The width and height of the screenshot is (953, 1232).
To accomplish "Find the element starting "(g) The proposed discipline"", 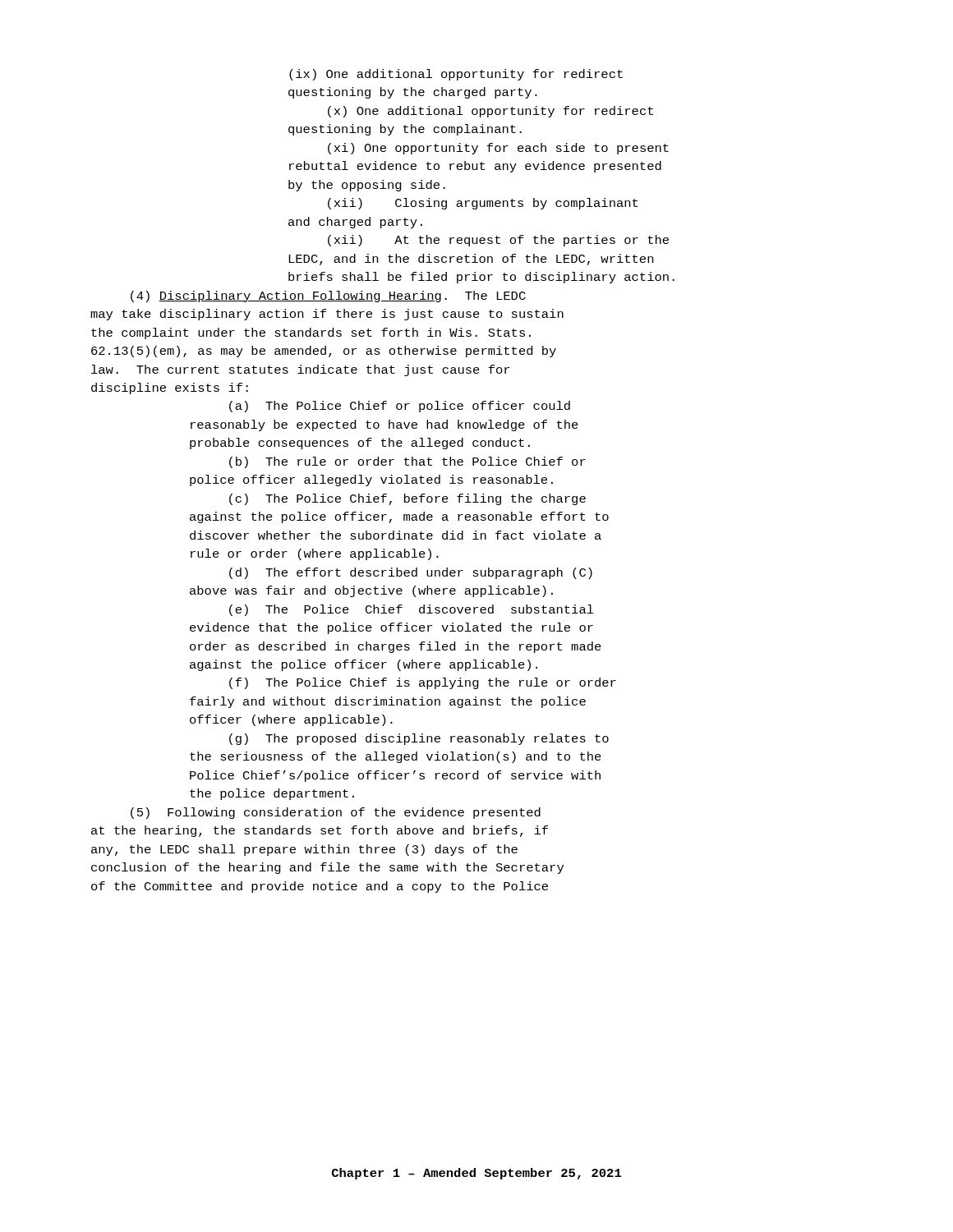I will [399, 767].
